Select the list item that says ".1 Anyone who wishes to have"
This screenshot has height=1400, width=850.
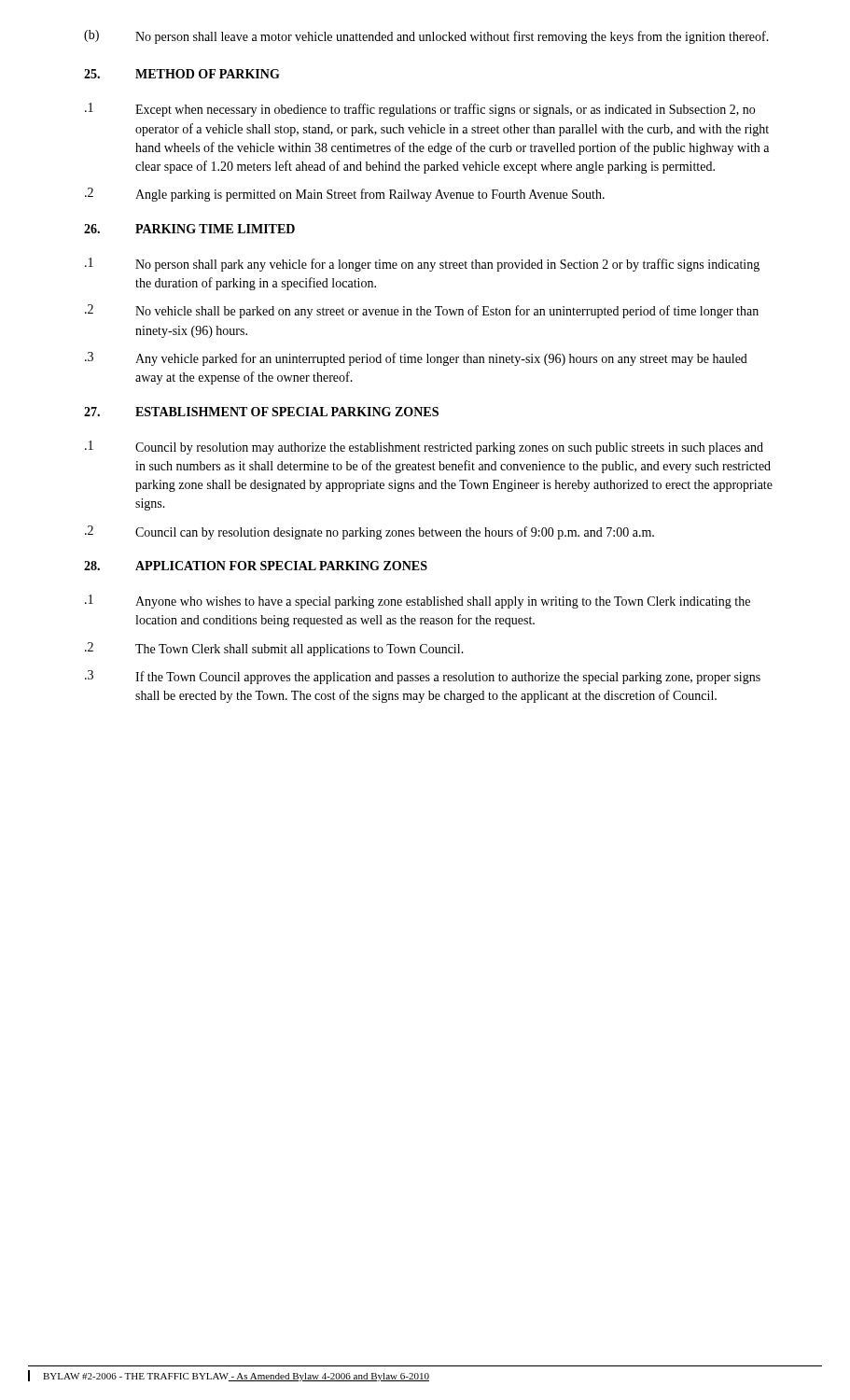coord(430,612)
